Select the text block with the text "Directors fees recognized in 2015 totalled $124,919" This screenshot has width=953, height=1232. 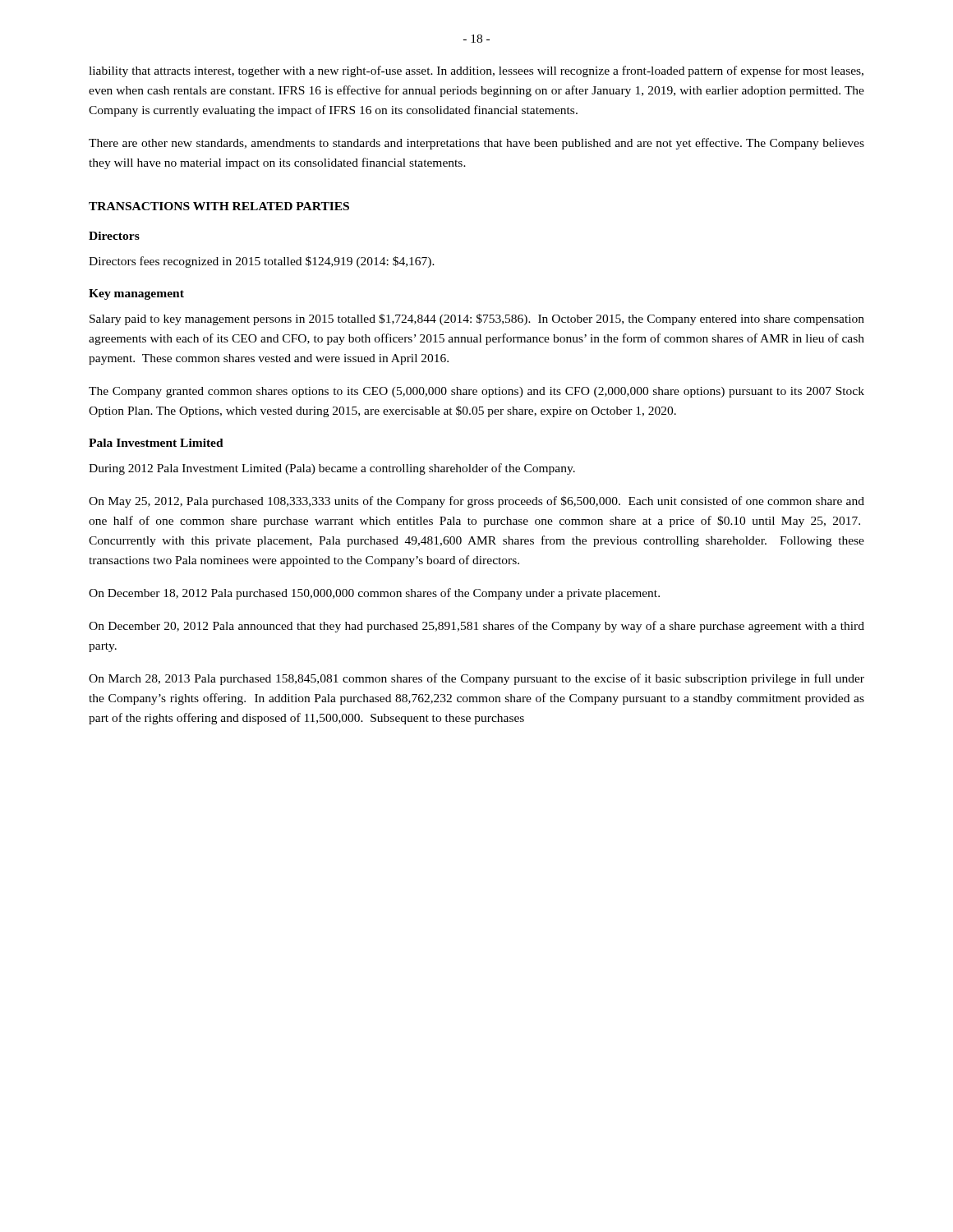pyautogui.click(x=262, y=261)
